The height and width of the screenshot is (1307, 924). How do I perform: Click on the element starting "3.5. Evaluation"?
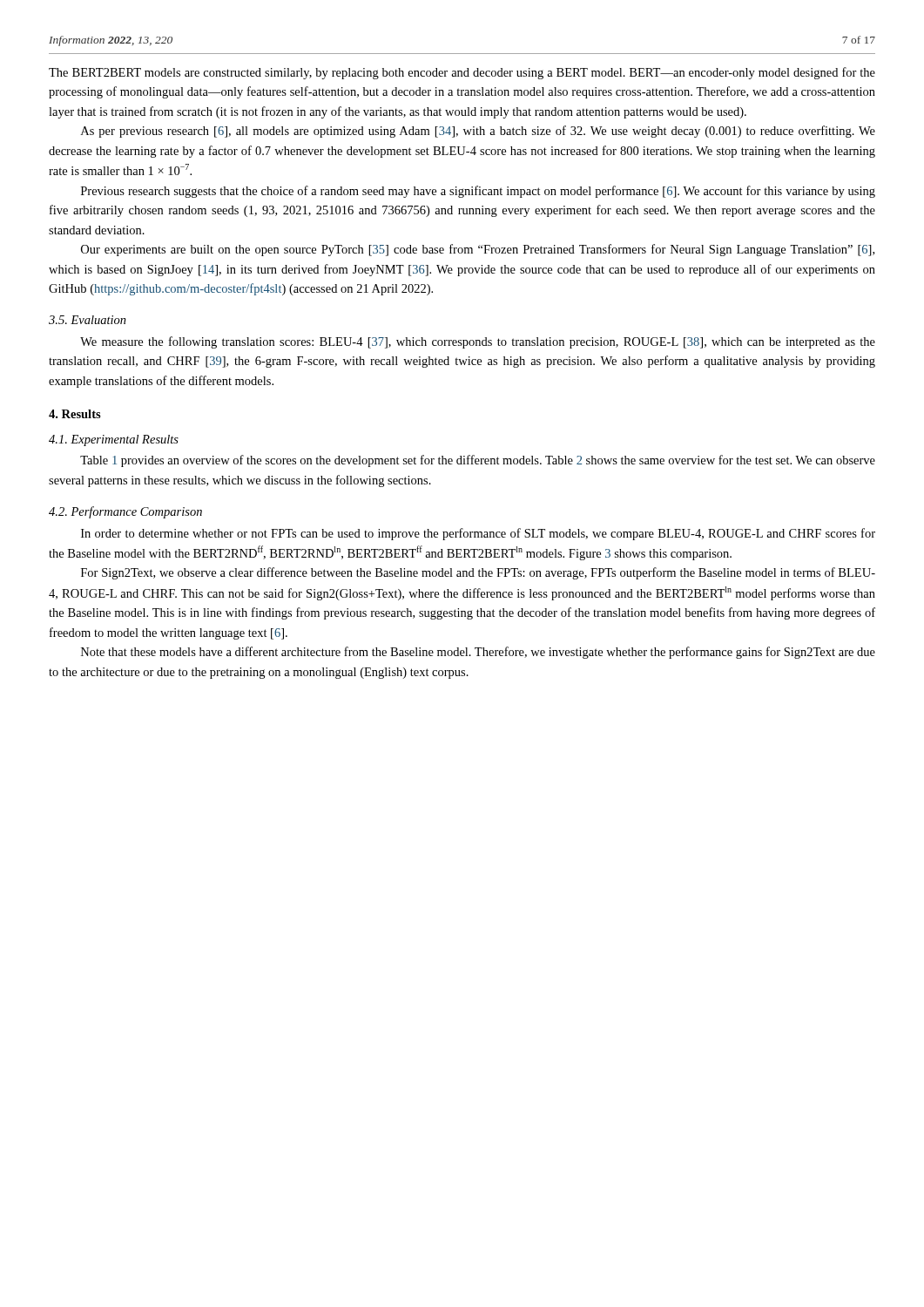point(88,320)
